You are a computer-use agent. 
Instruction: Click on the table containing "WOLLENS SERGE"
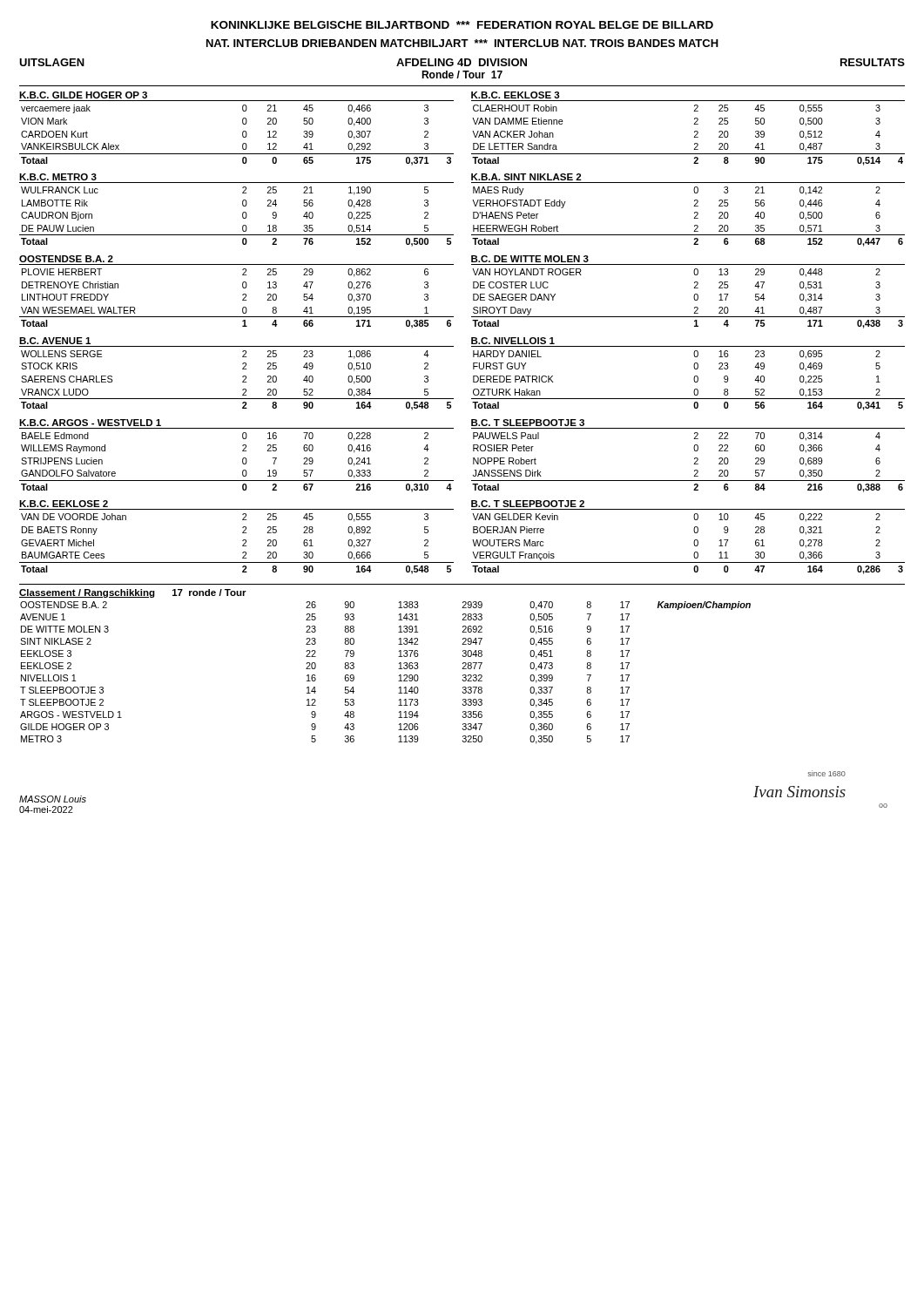pyautogui.click(x=236, y=374)
